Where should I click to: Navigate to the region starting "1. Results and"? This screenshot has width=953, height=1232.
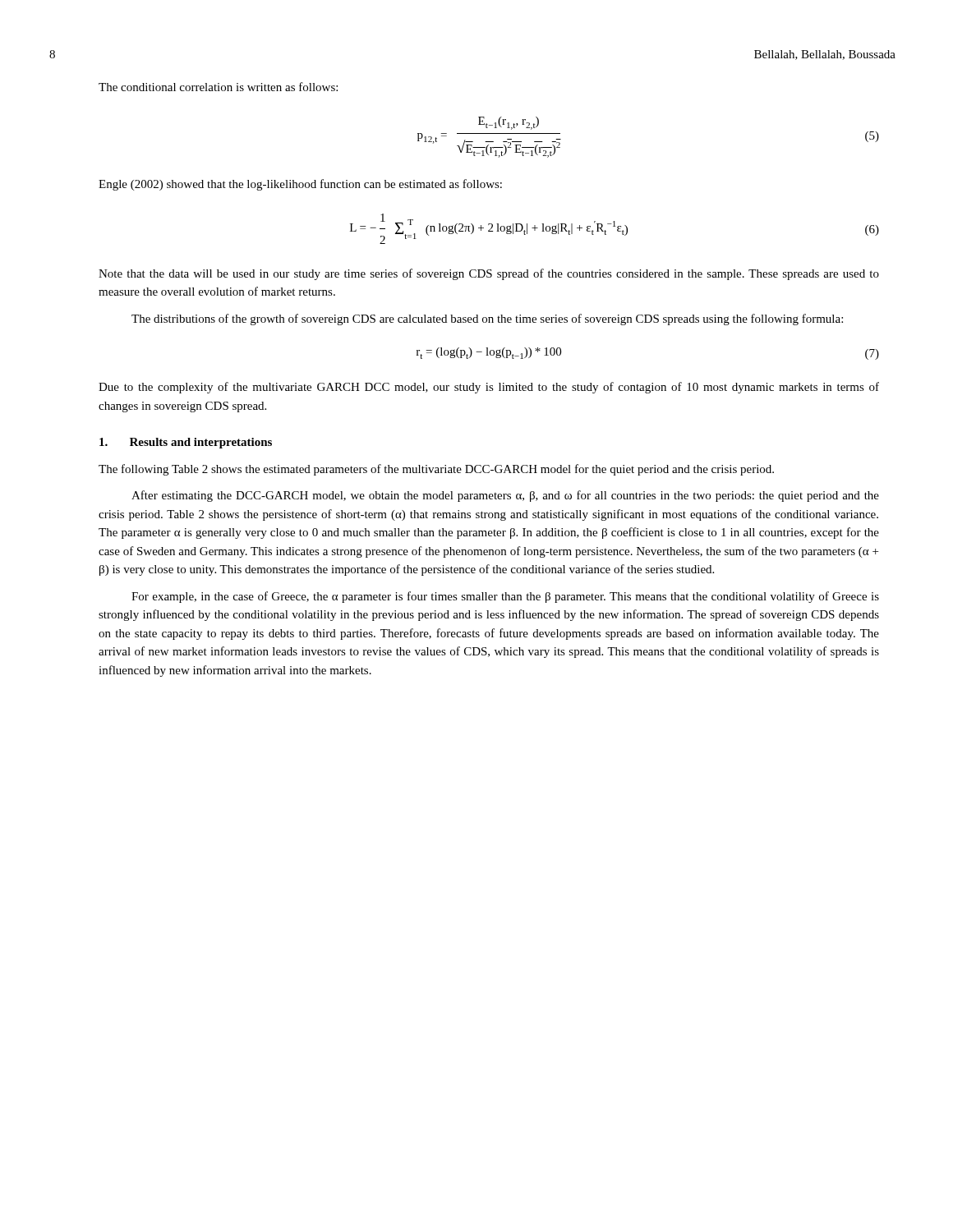185,442
